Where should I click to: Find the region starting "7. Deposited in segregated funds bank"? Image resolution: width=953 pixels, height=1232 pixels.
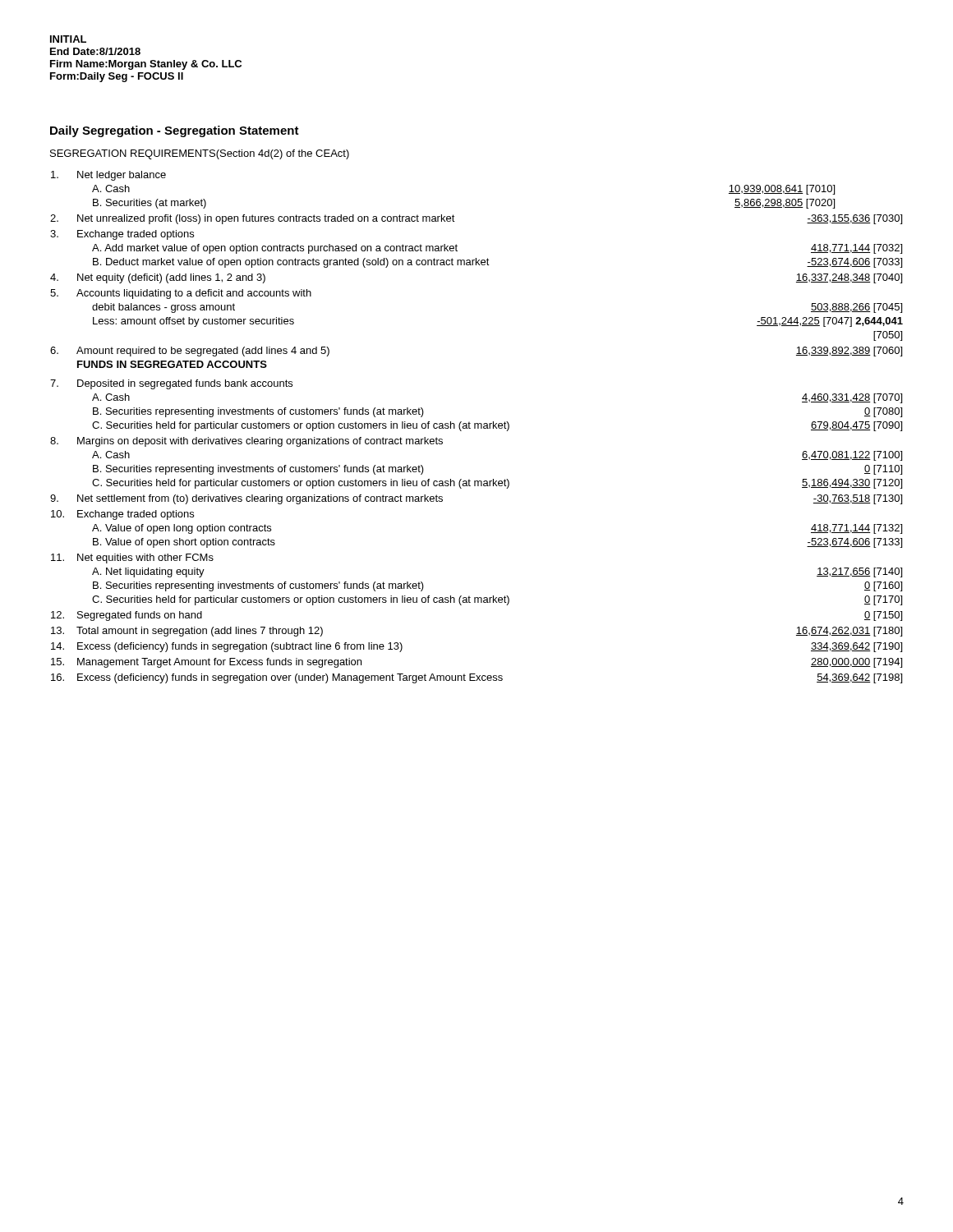click(x=171, y=384)
